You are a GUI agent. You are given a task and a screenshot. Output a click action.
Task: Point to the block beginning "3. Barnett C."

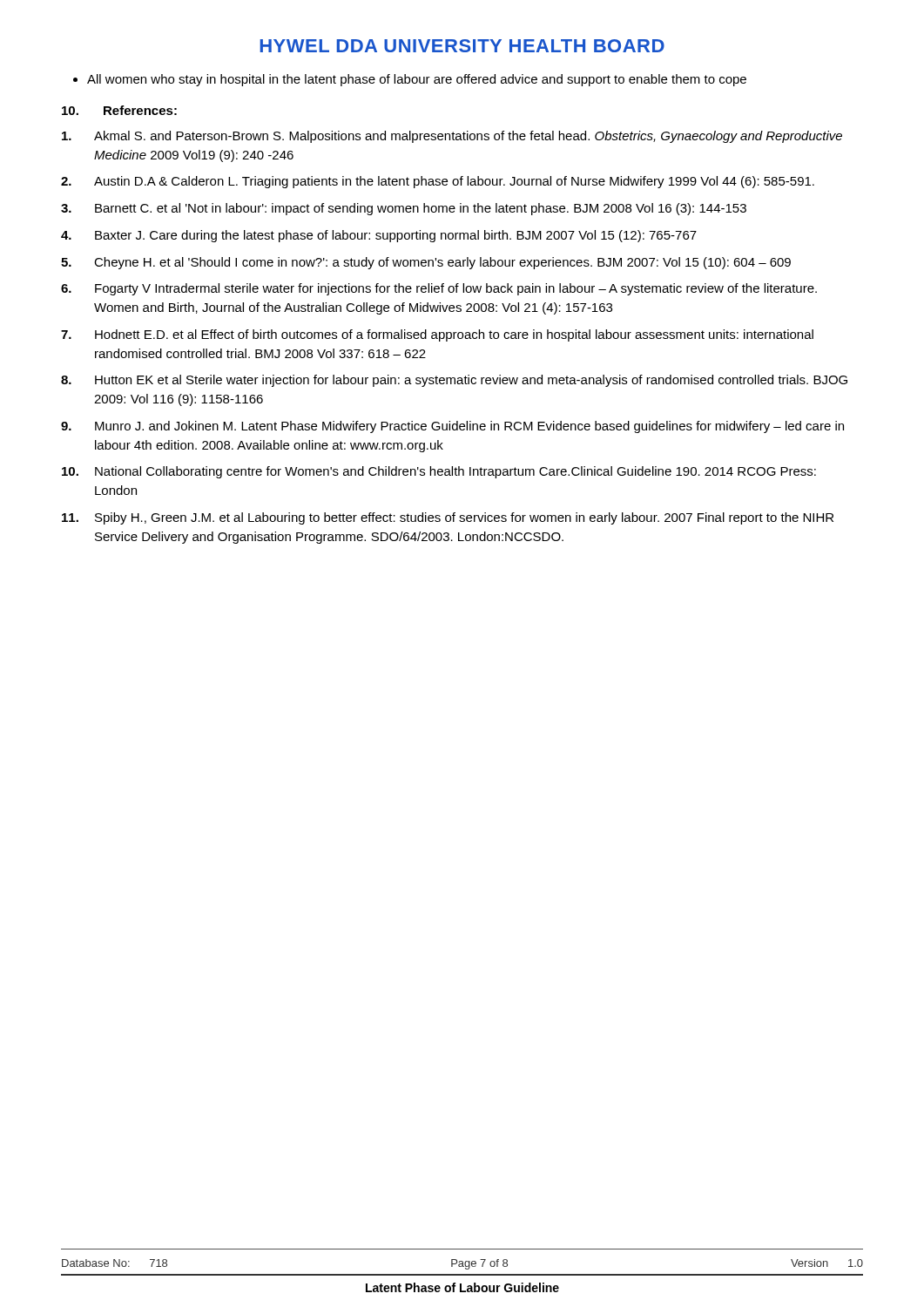pos(462,208)
